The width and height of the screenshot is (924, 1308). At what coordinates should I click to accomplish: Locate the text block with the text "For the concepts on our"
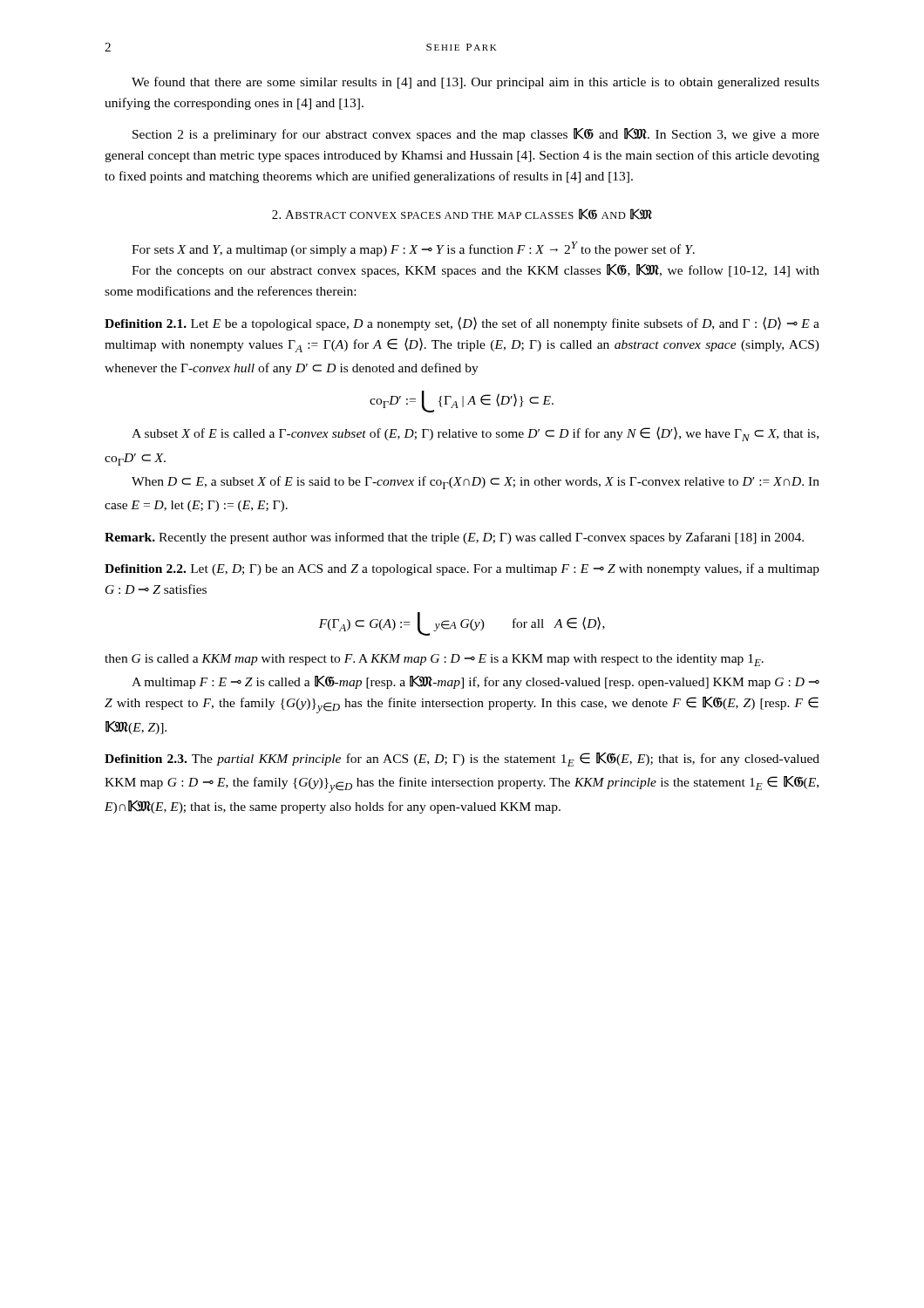462,281
